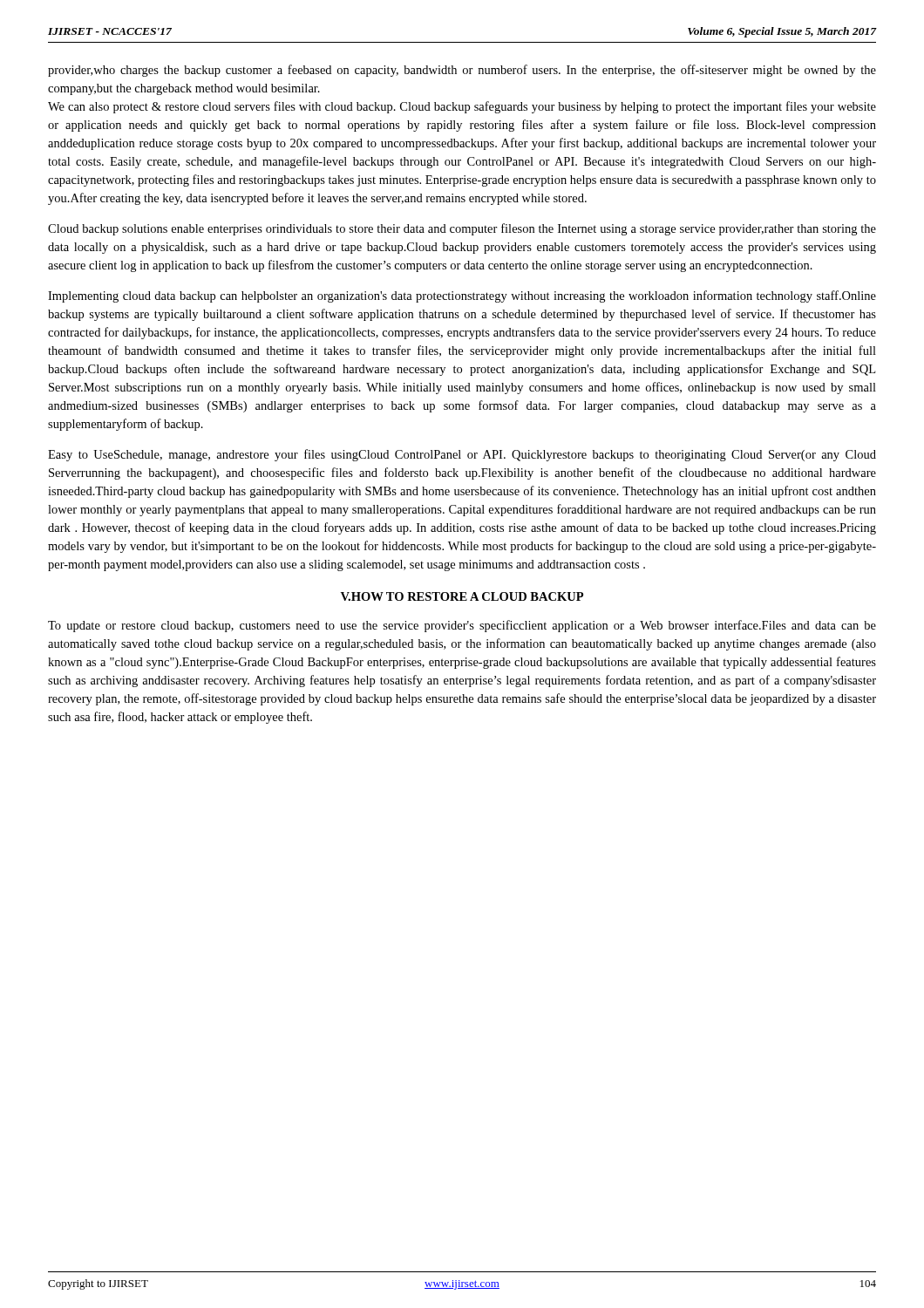Viewport: 924px width, 1308px height.
Task: Navigate to the block starting "To update or restore cloud"
Action: click(462, 671)
